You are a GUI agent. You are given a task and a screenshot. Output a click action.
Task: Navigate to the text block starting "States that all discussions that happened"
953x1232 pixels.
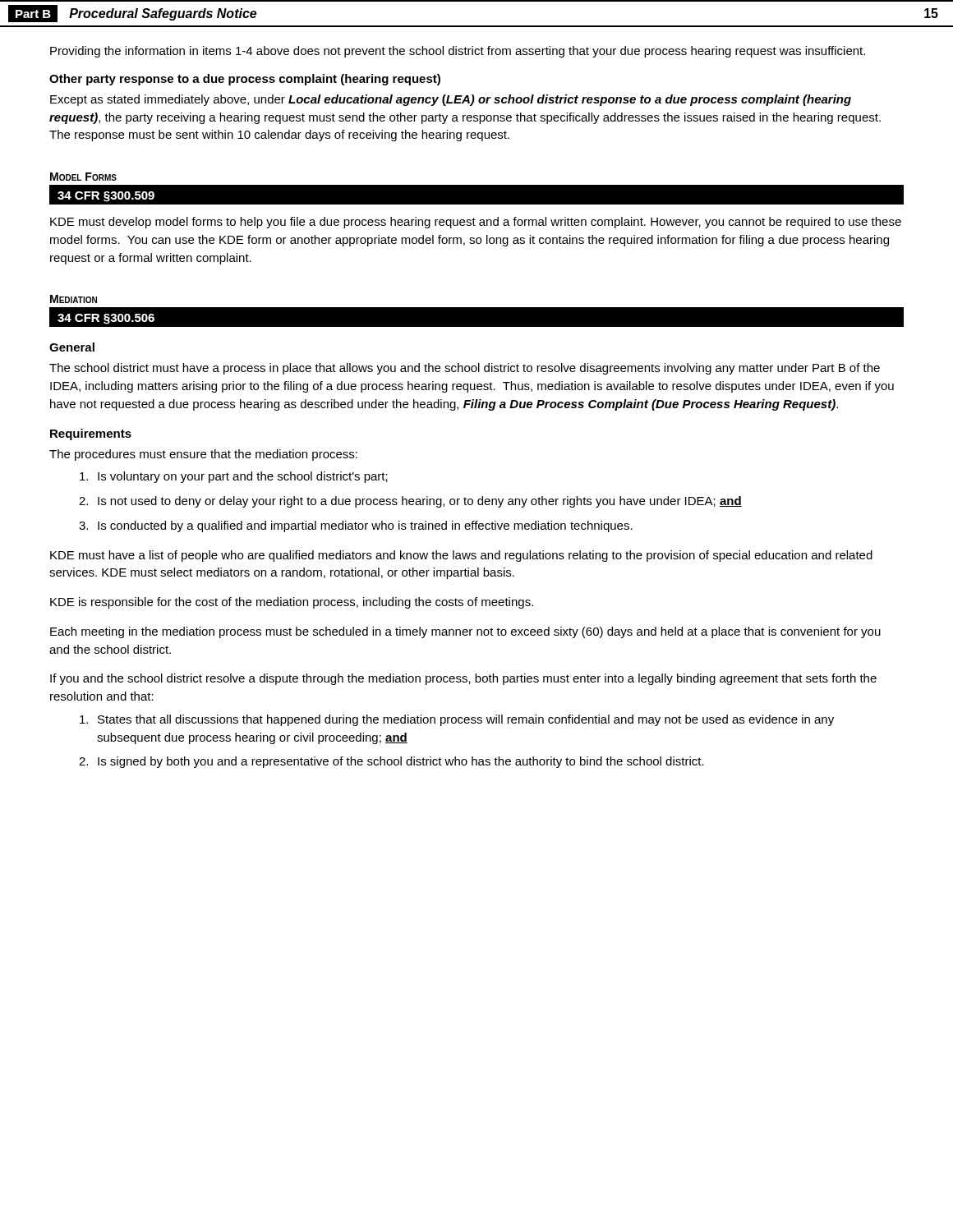click(x=489, y=728)
